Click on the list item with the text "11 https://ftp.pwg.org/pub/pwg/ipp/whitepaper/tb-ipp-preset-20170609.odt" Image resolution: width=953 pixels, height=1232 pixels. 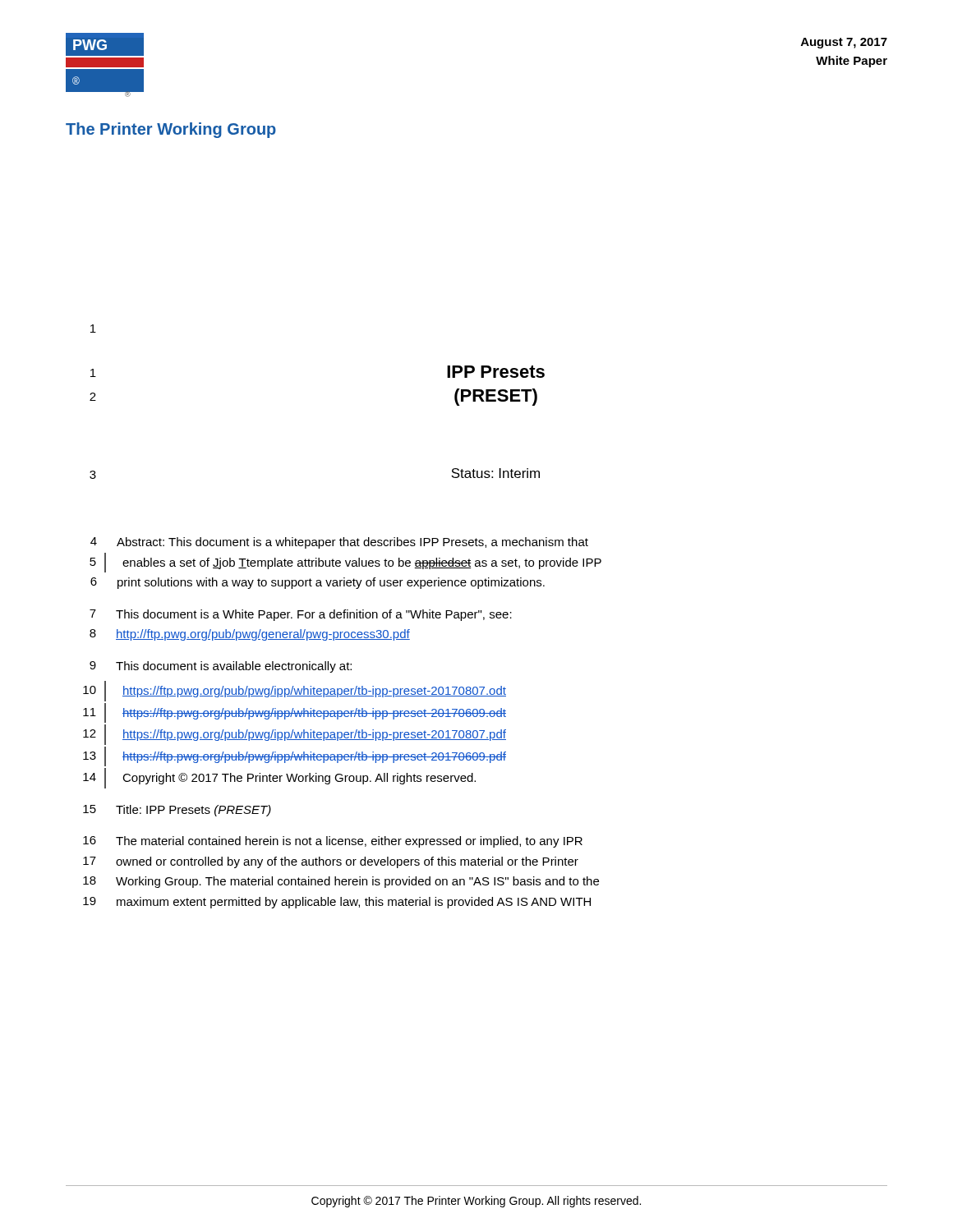point(476,713)
